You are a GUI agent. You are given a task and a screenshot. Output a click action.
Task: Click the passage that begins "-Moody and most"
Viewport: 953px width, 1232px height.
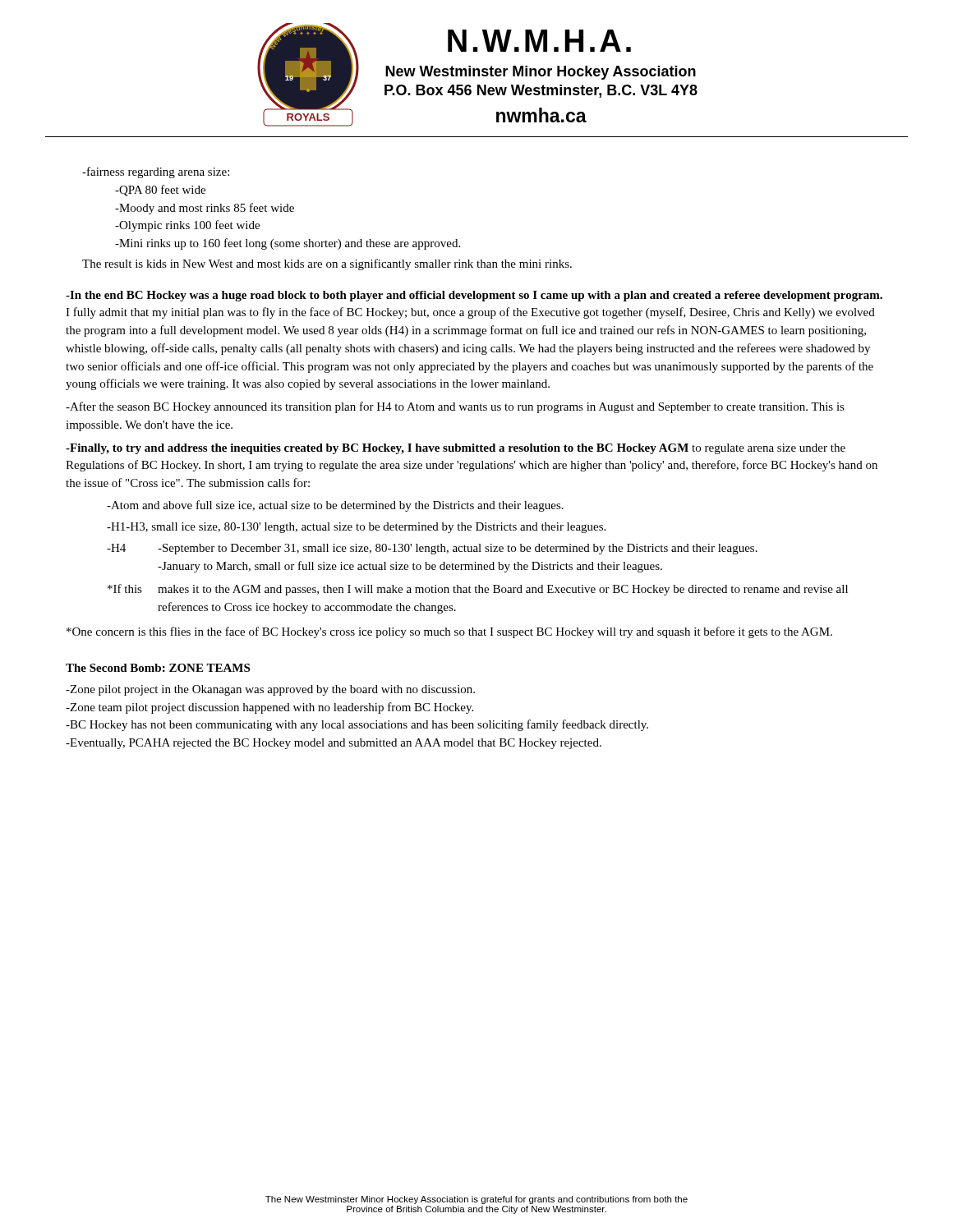coord(205,209)
